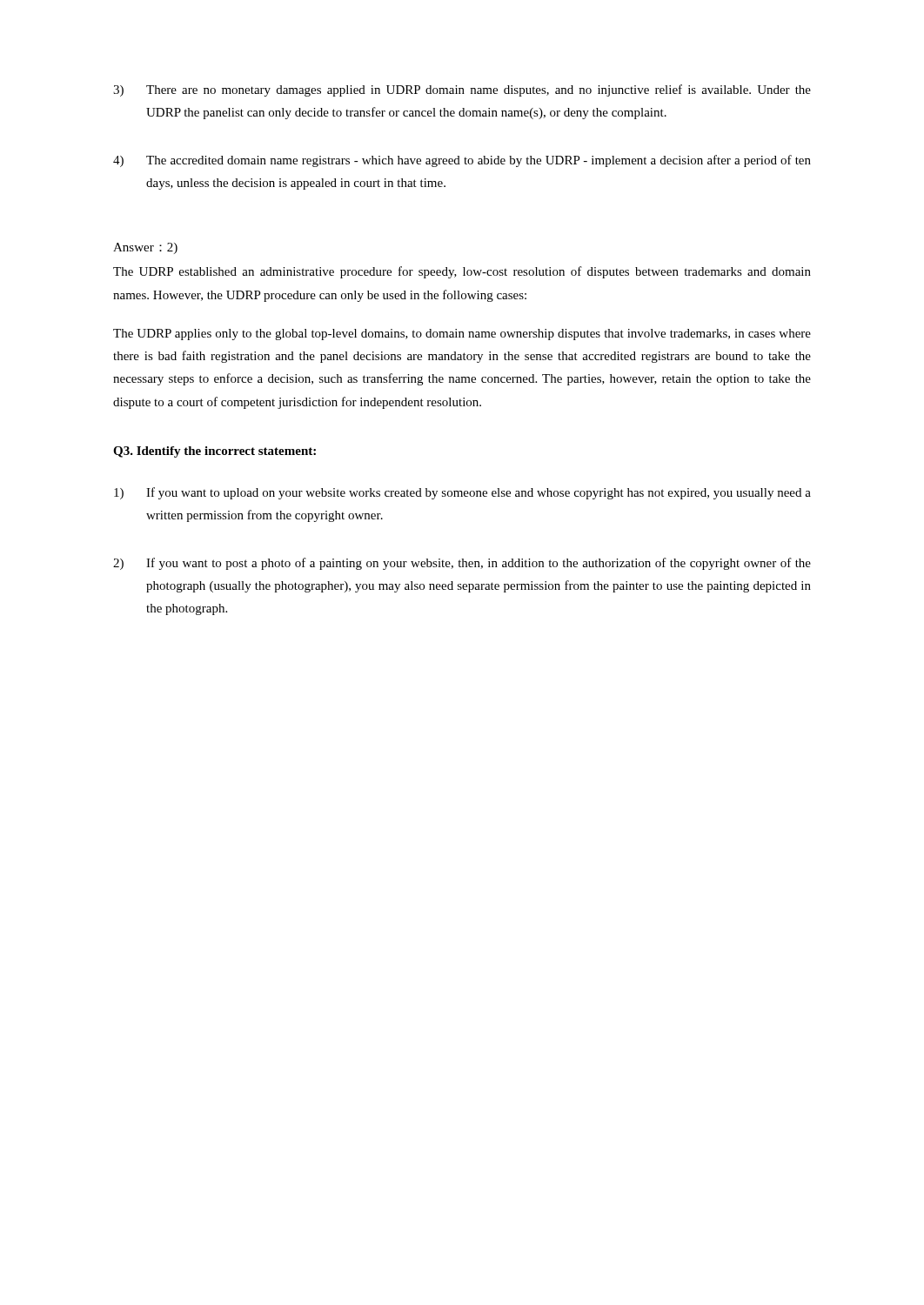924x1305 pixels.
Task: Locate the passage starting "4) The accredited domain name registrars - which"
Action: coord(462,171)
